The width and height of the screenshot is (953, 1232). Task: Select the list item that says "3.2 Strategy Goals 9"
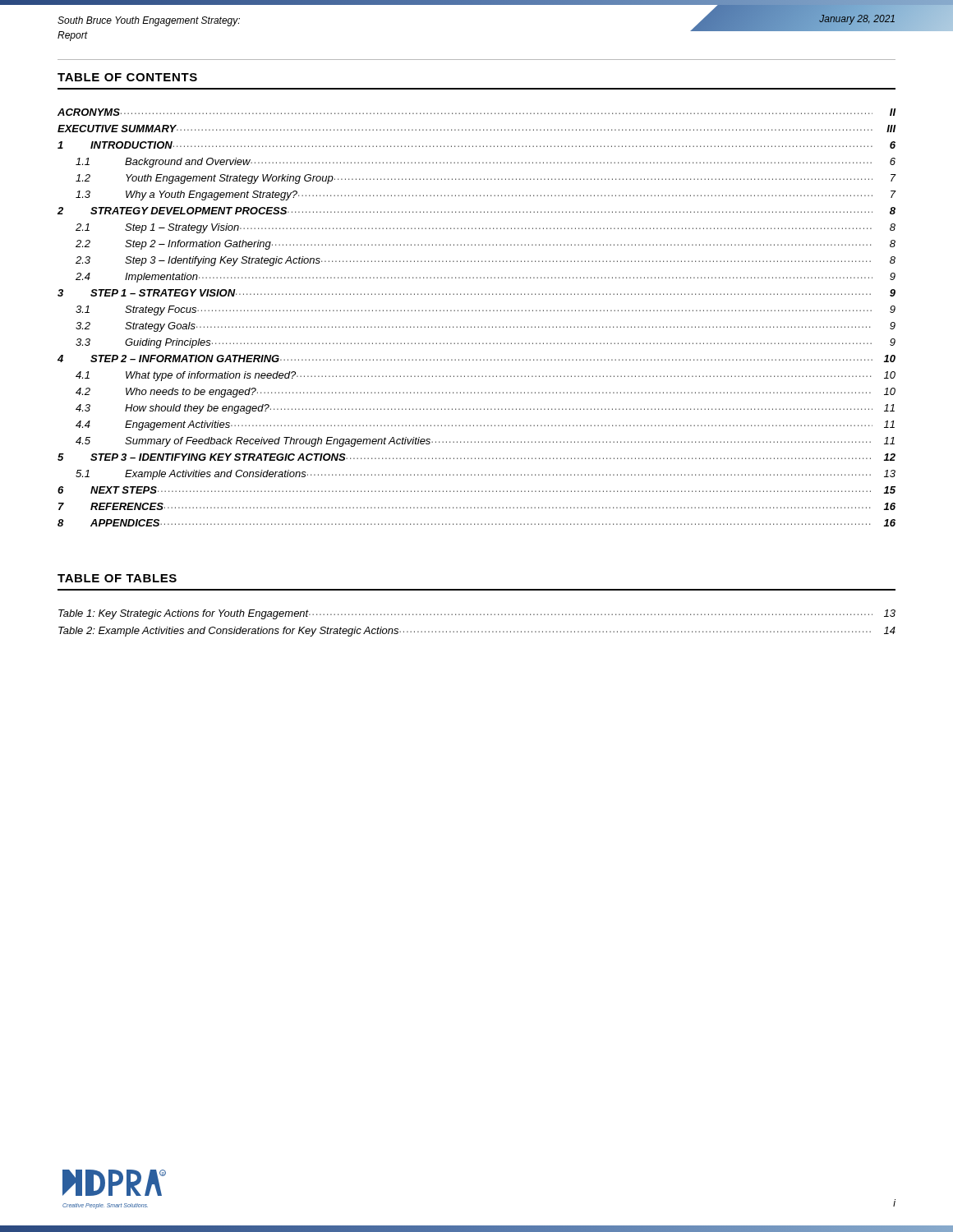(476, 325)
